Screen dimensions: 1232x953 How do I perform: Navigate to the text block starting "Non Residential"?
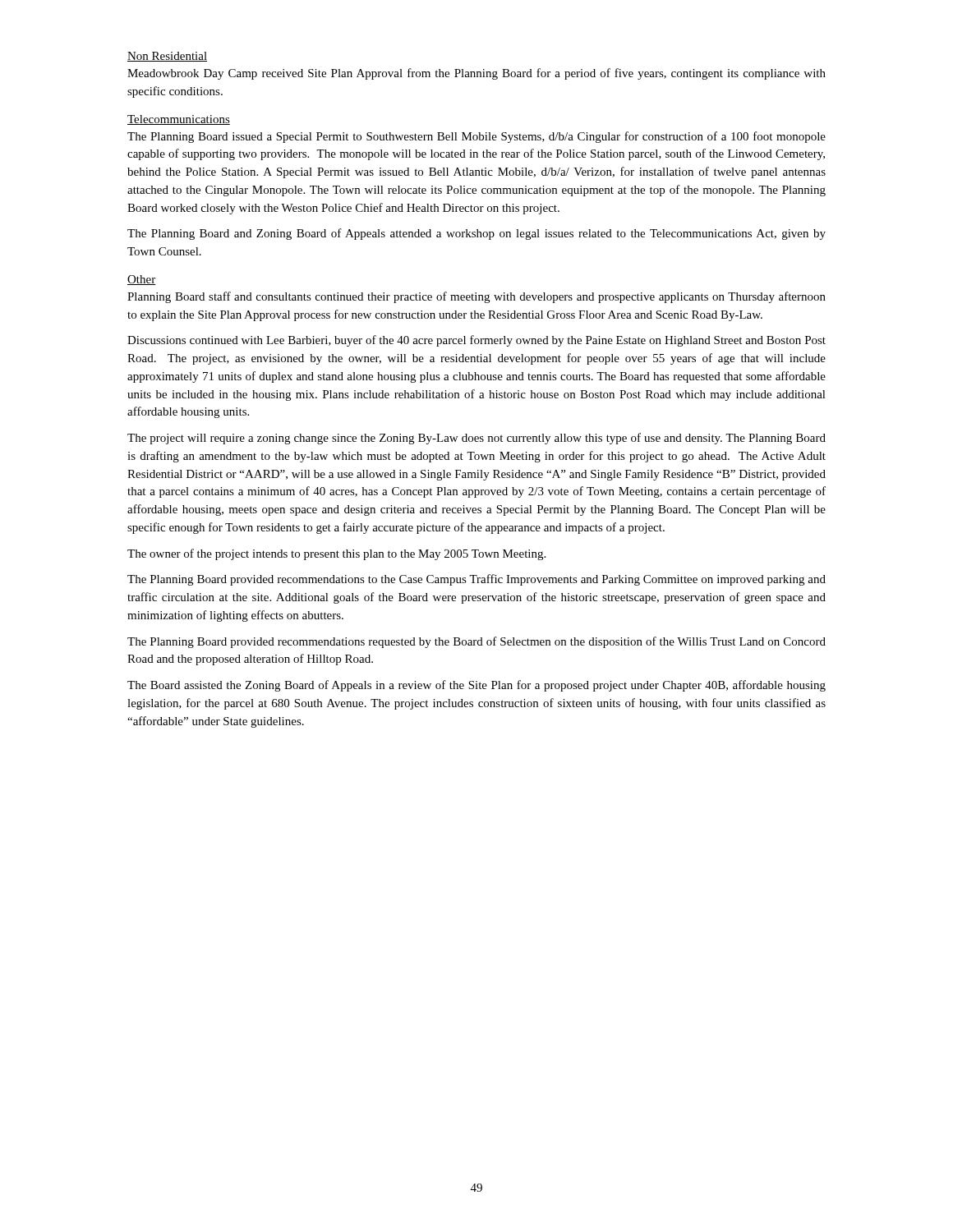coord(167,56)
